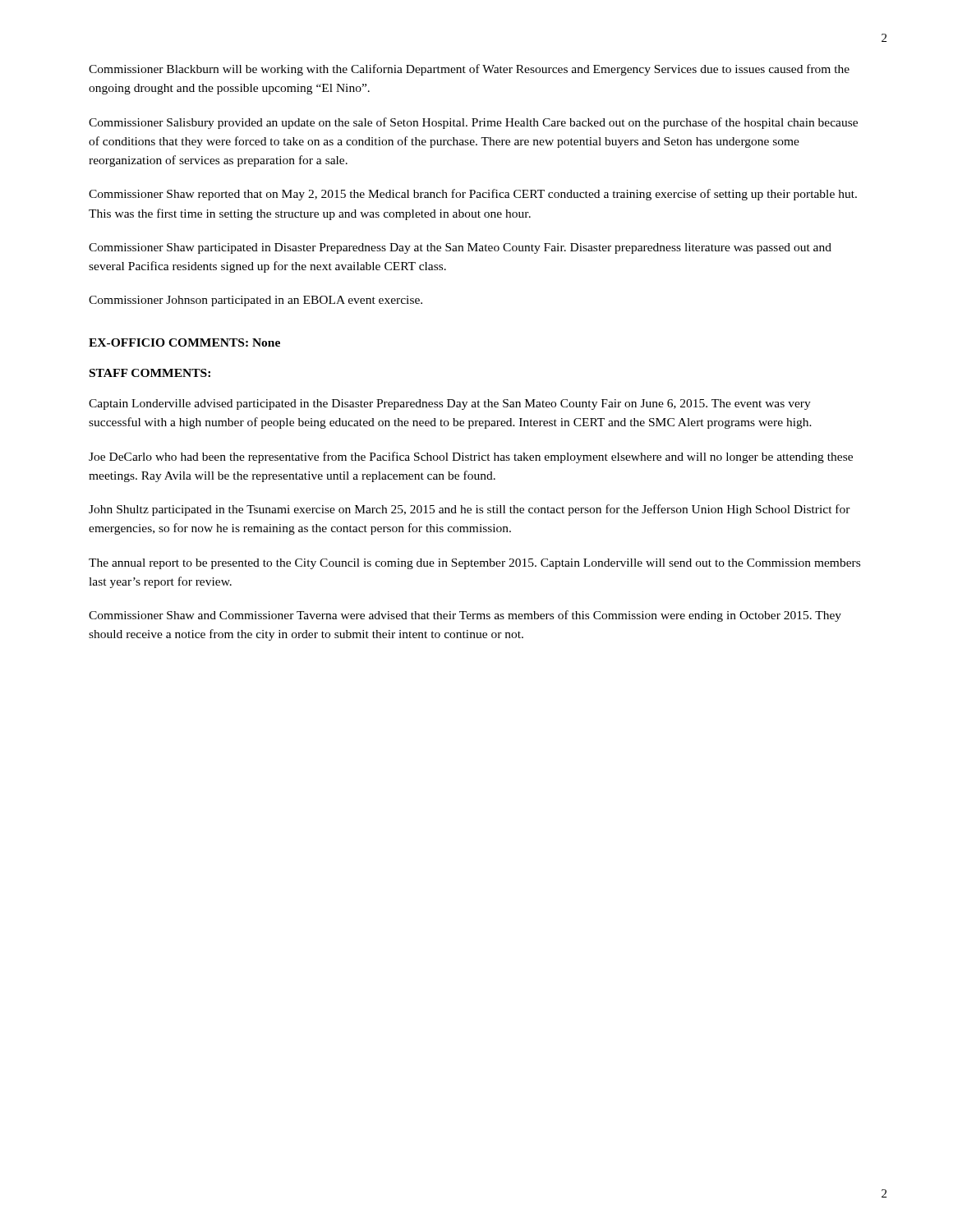Viewport: 953px width, 1232px height.
Task: Select the passage starting "Commissioner Johnson participated"
Action: (256, 300)
